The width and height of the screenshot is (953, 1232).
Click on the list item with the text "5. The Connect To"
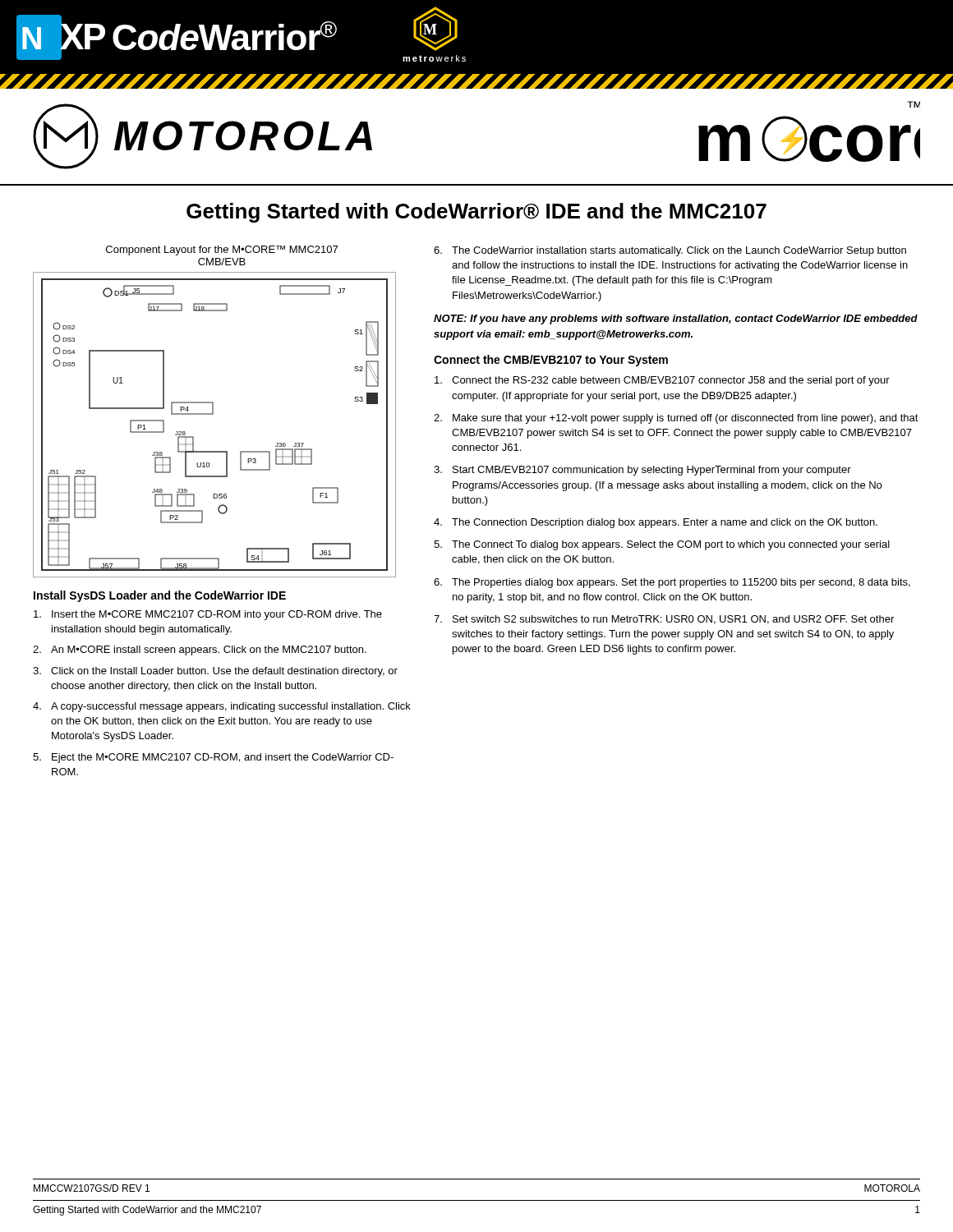(677, 552)
